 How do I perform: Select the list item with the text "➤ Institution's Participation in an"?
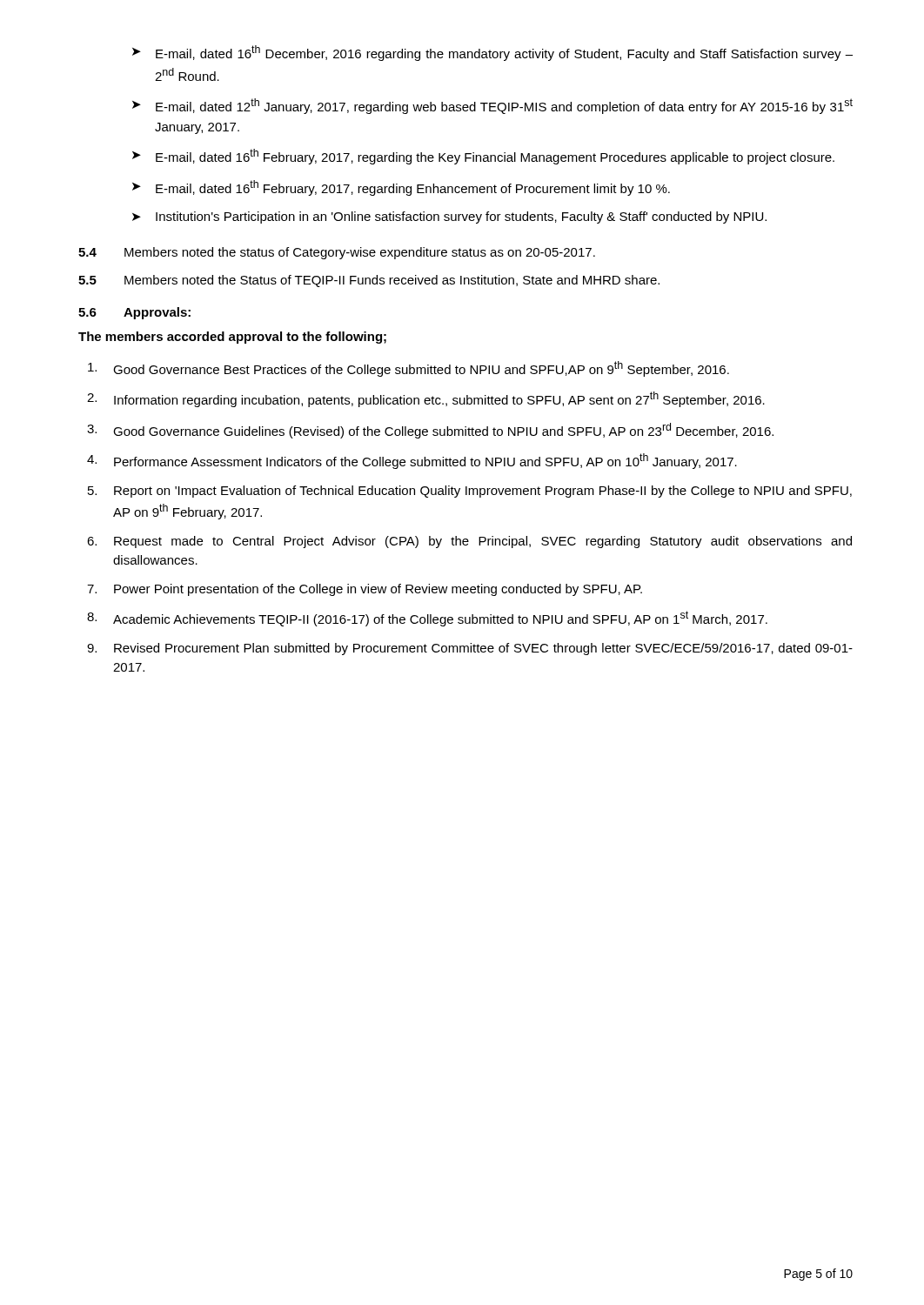pos(492,217)
